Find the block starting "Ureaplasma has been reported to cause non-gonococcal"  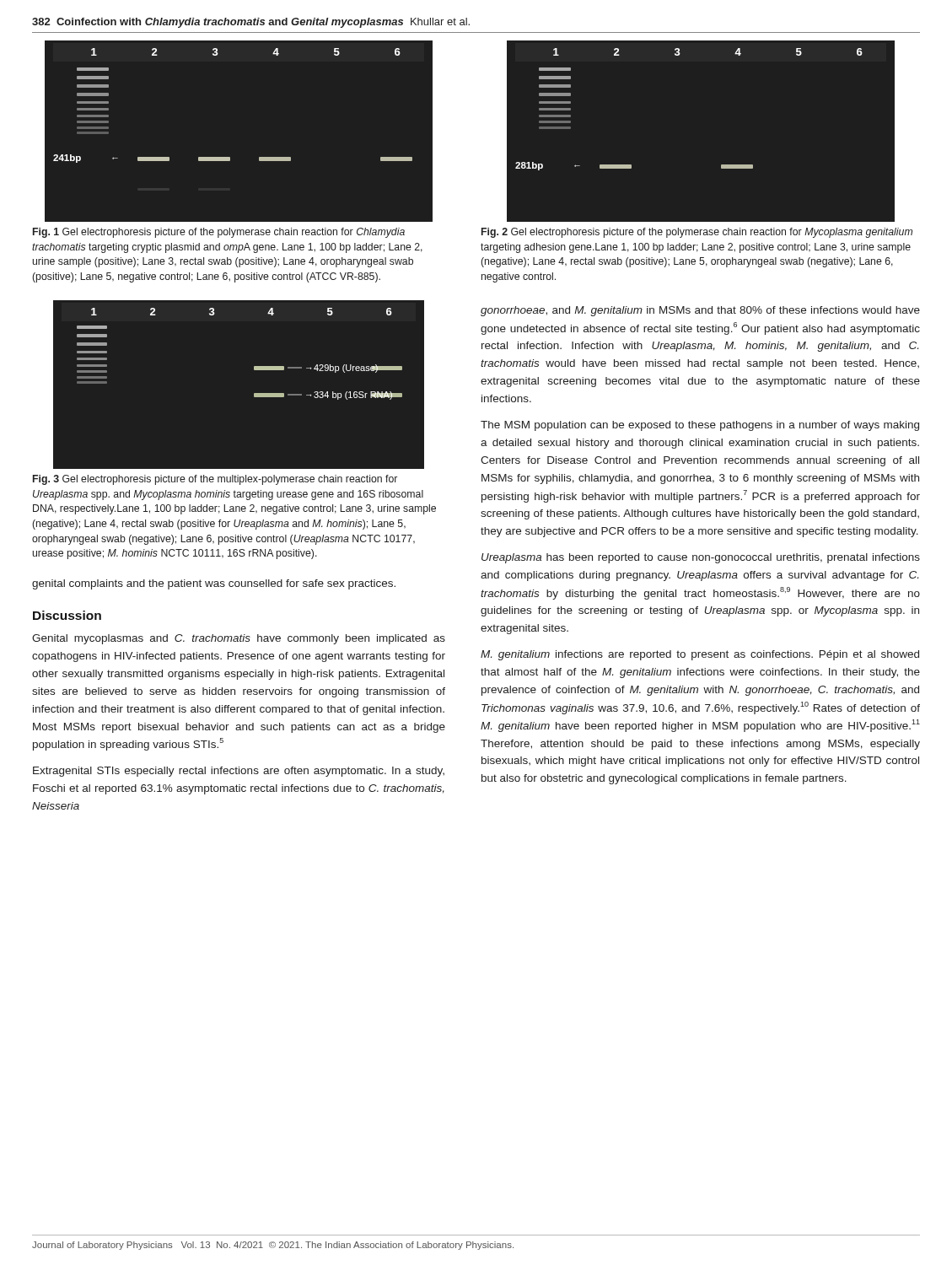coord(700,592)
